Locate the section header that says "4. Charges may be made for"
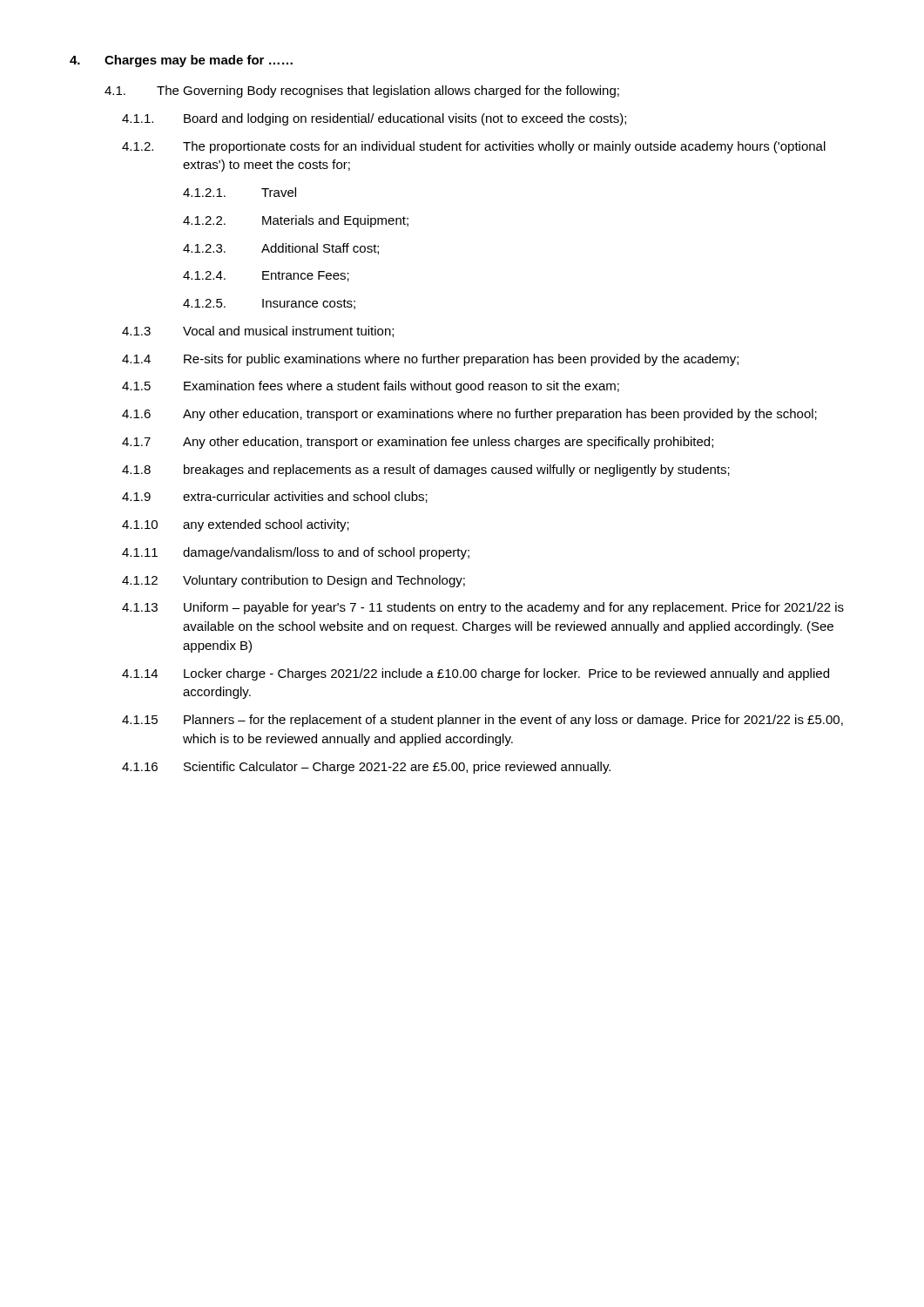 tap(182, 60)
